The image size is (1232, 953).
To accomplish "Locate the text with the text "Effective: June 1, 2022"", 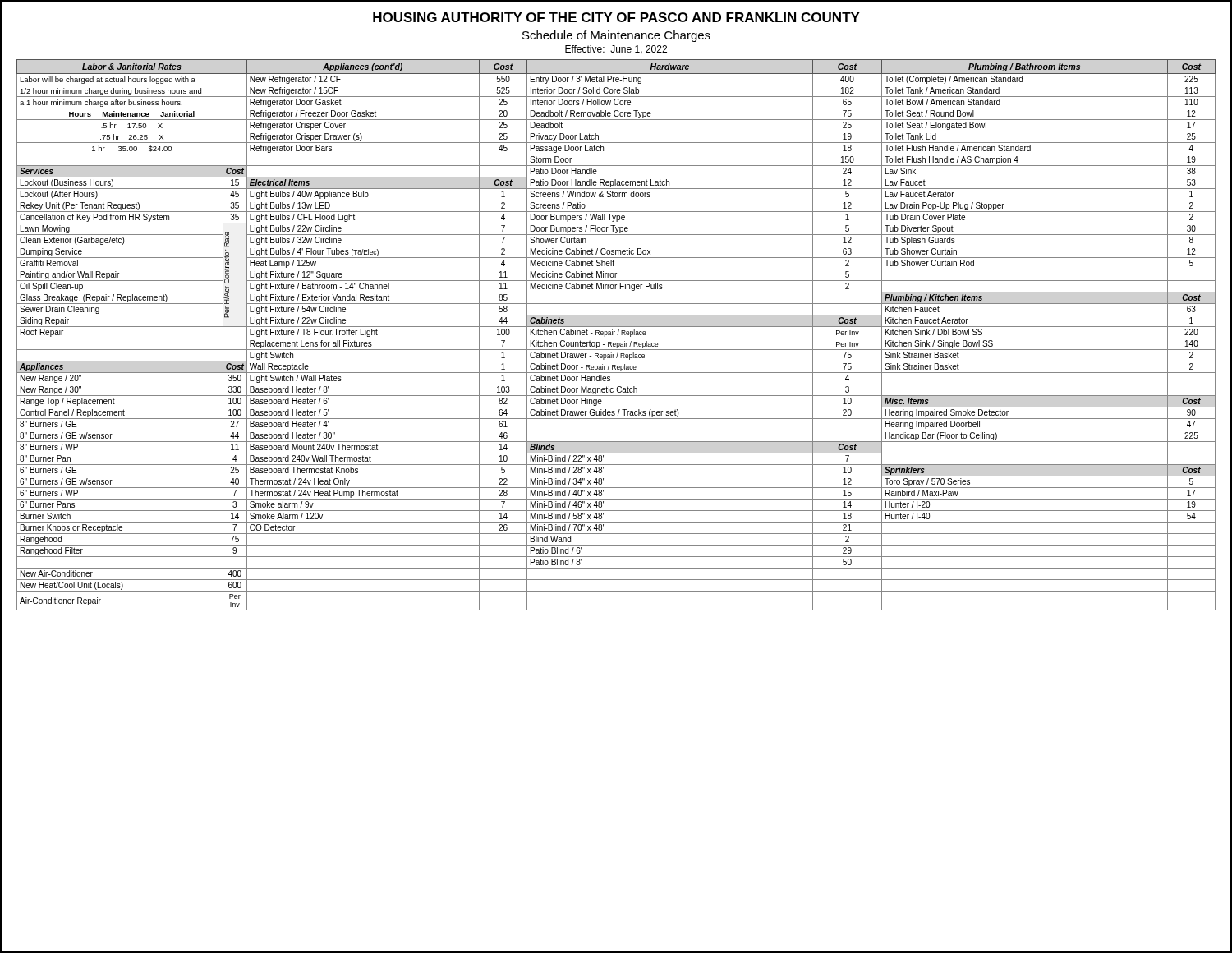I will click(x=616, y=49).
